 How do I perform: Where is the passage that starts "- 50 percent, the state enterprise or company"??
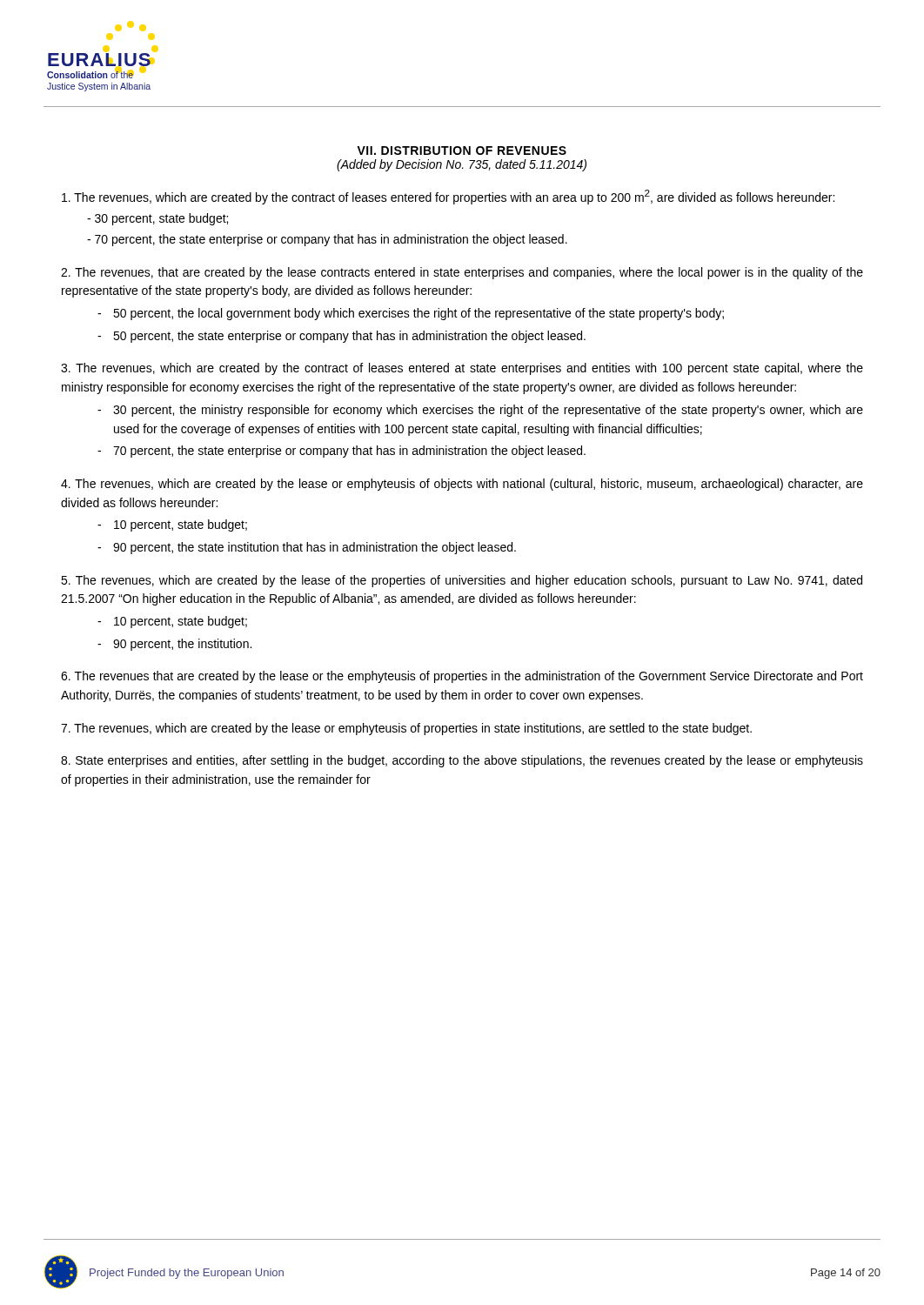point(350,336)
